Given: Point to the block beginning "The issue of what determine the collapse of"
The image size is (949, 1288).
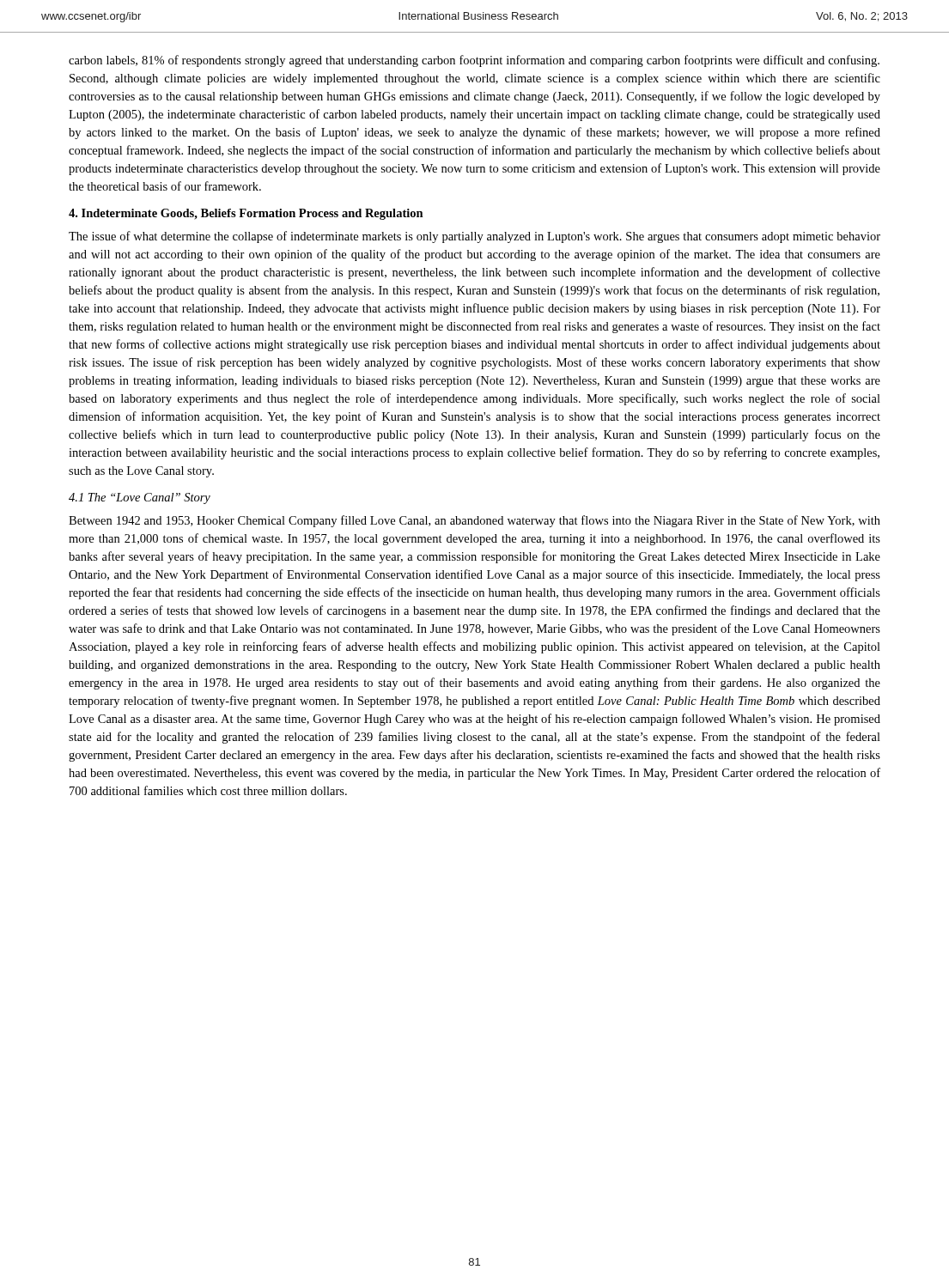Looking at the screenshot, I should [474, 354].
